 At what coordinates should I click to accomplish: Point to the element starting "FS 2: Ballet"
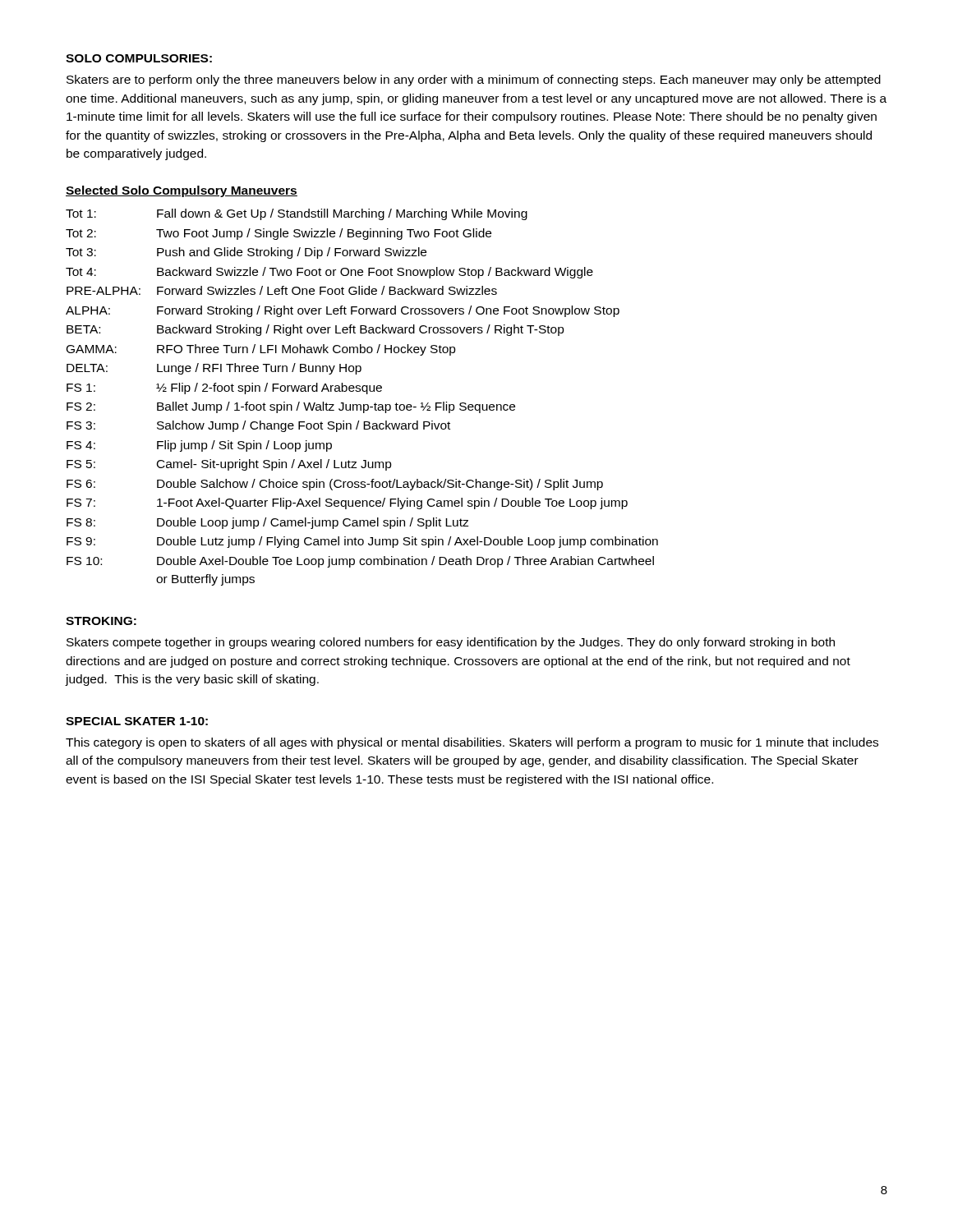(x=476, y=407)
